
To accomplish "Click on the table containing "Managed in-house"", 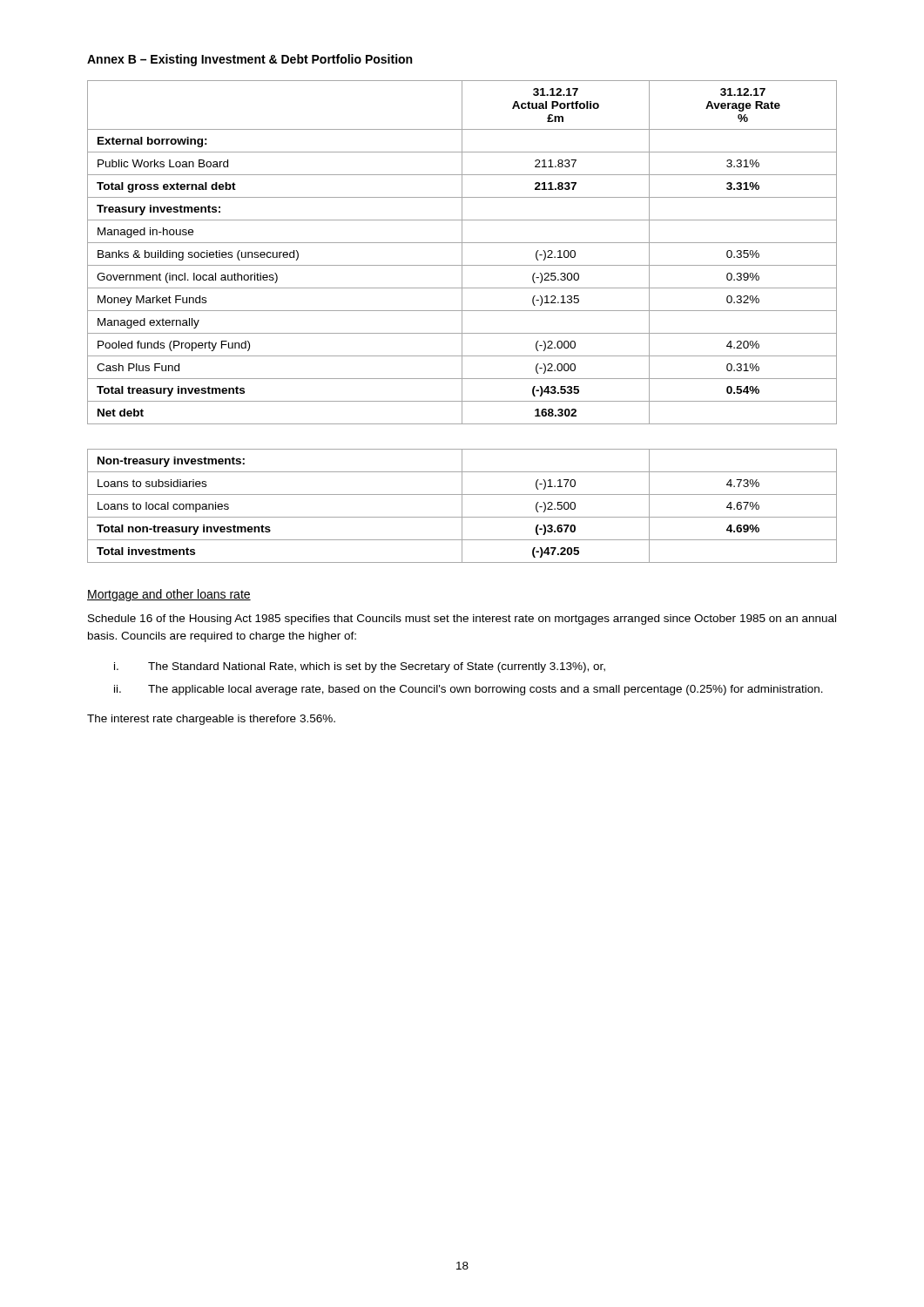I will 462,252.
